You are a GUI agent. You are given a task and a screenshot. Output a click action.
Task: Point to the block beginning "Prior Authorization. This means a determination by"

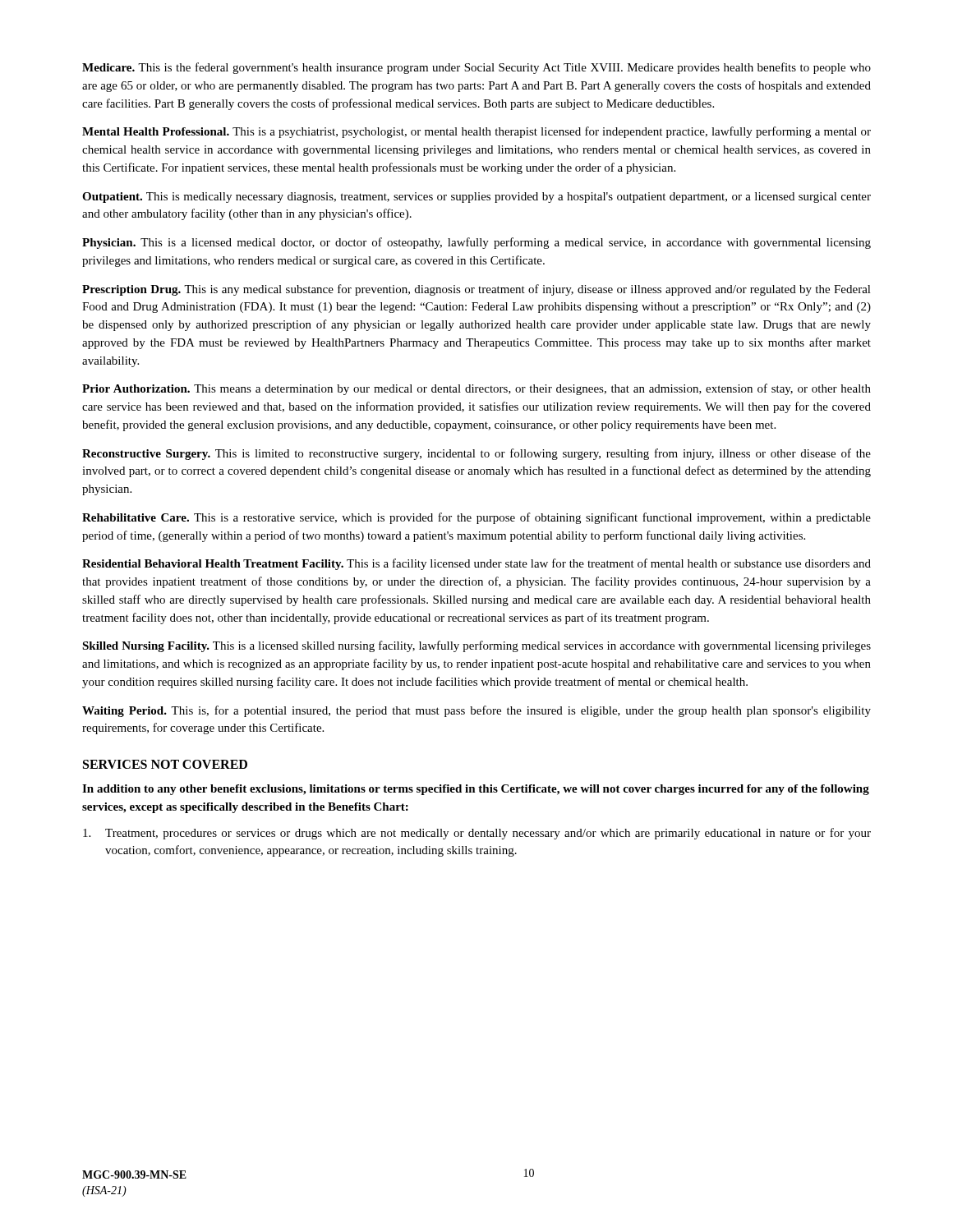tap(476, 407)
